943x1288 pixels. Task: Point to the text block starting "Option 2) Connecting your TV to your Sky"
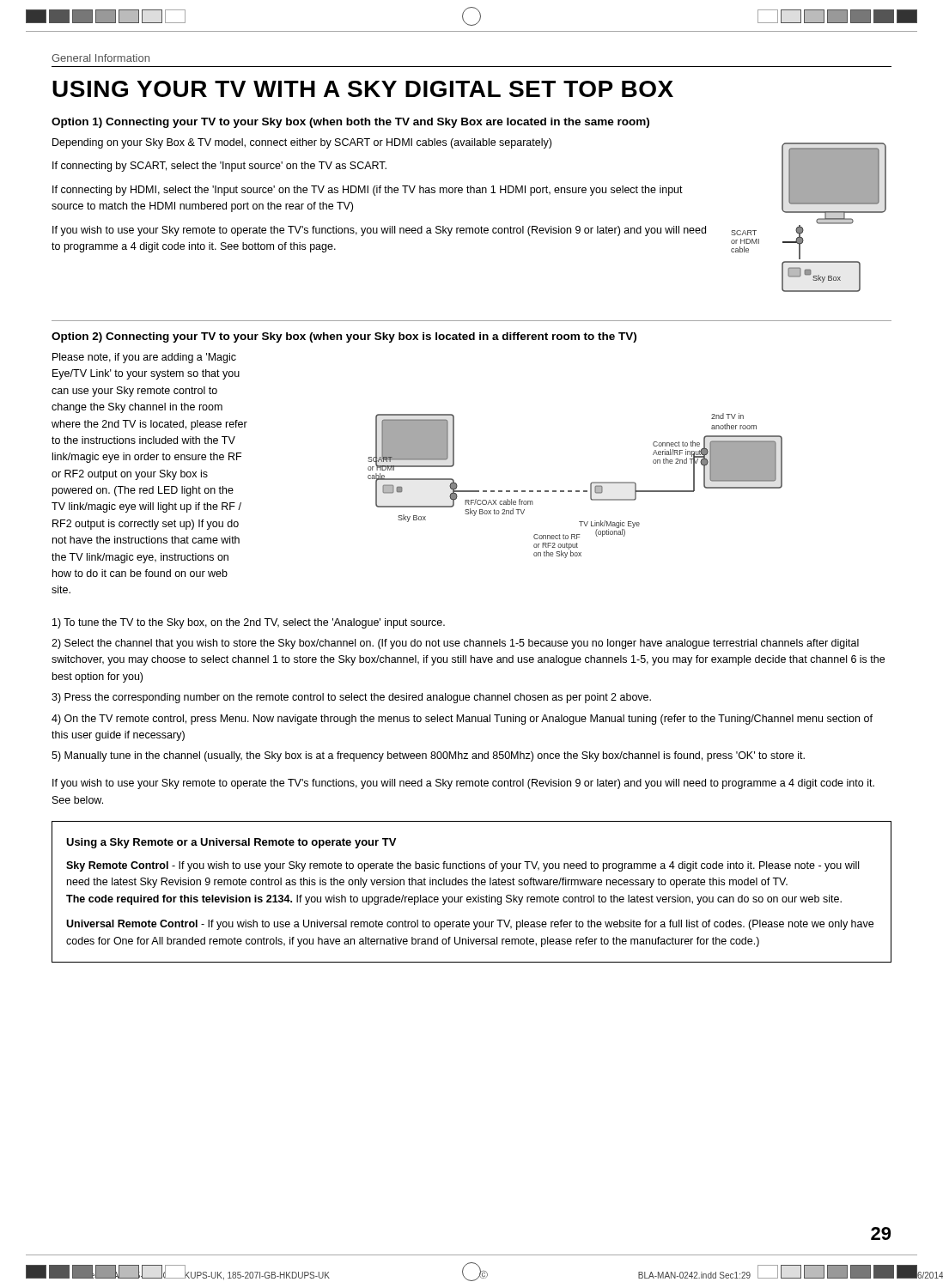[x=472, y=336]
